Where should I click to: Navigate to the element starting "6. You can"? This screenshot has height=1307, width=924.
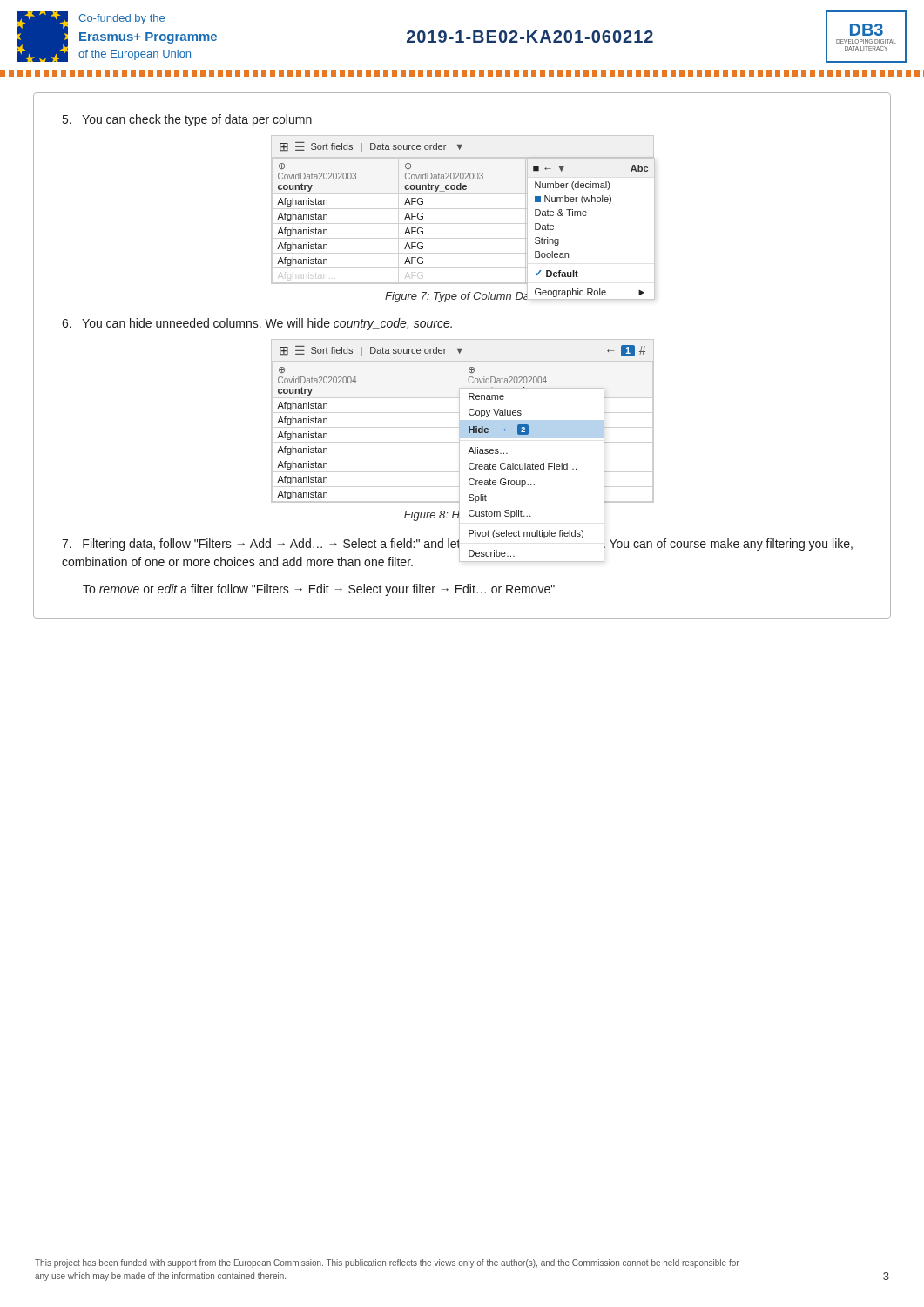[x=258, y=323]
